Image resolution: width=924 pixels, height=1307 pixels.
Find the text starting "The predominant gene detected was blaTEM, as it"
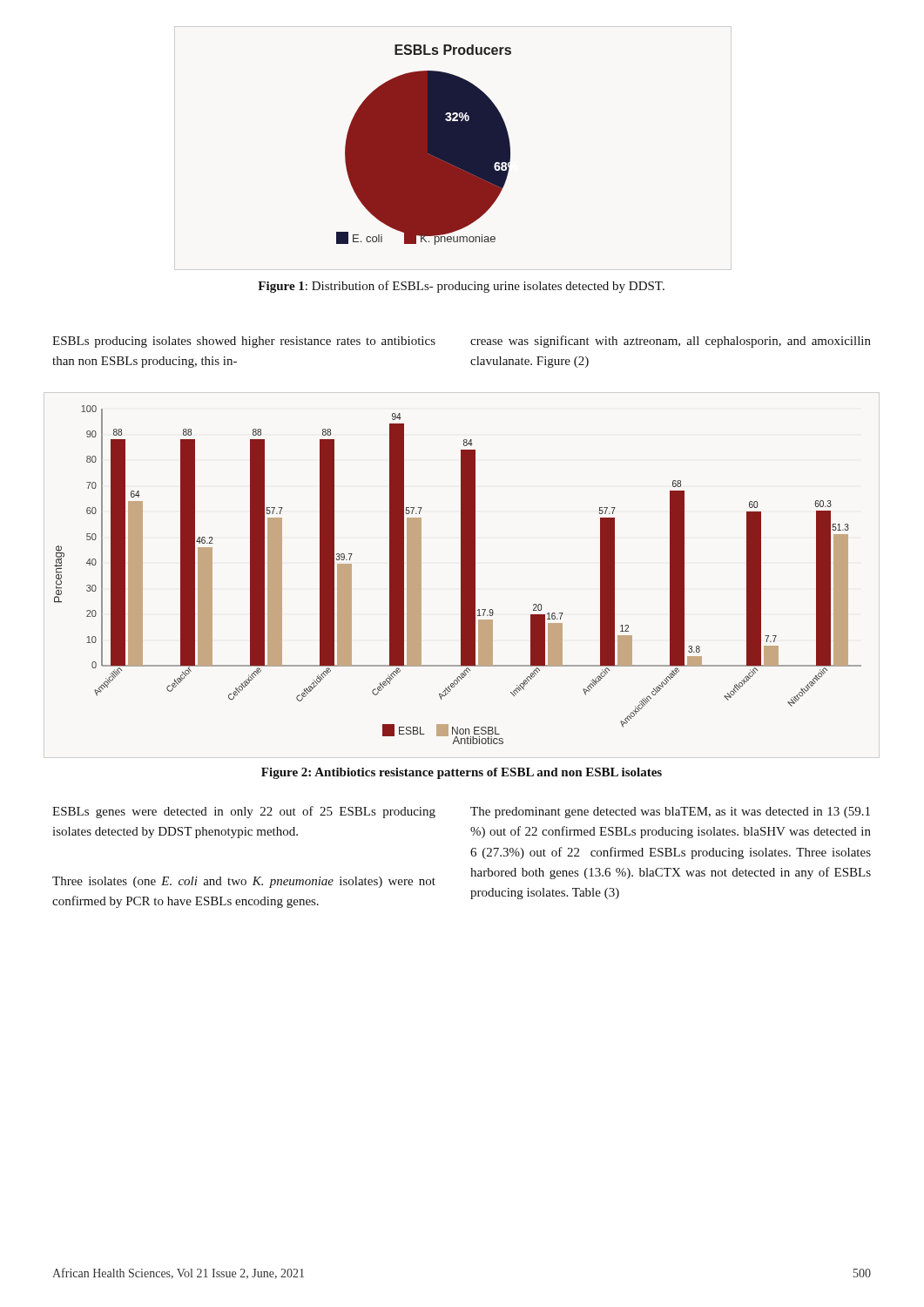(671, 852)
